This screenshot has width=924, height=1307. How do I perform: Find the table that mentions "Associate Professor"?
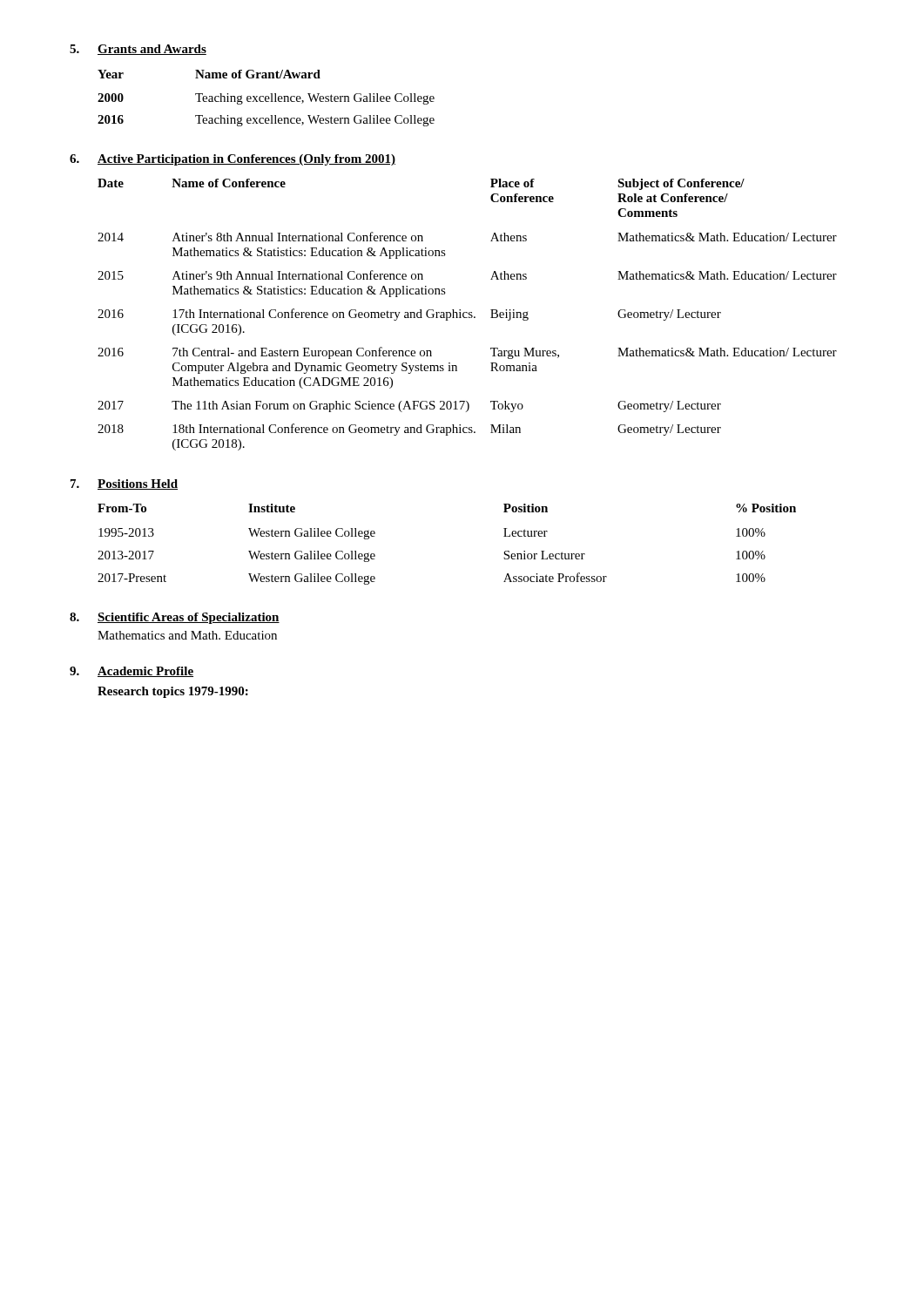point(474,544)
